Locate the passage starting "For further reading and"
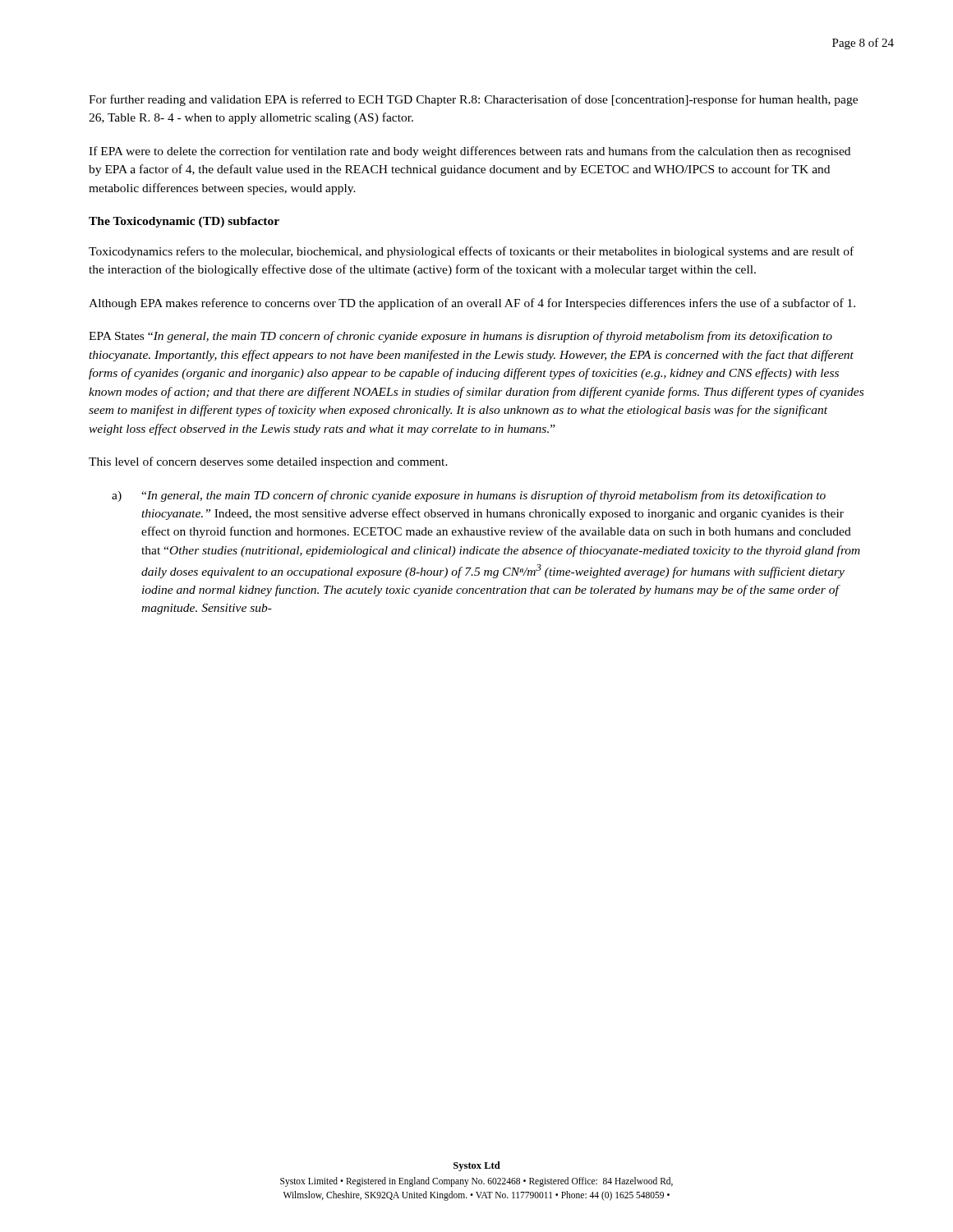This screenshot has width=953, height=1232. pyautogui.click(x=473, y=108)
